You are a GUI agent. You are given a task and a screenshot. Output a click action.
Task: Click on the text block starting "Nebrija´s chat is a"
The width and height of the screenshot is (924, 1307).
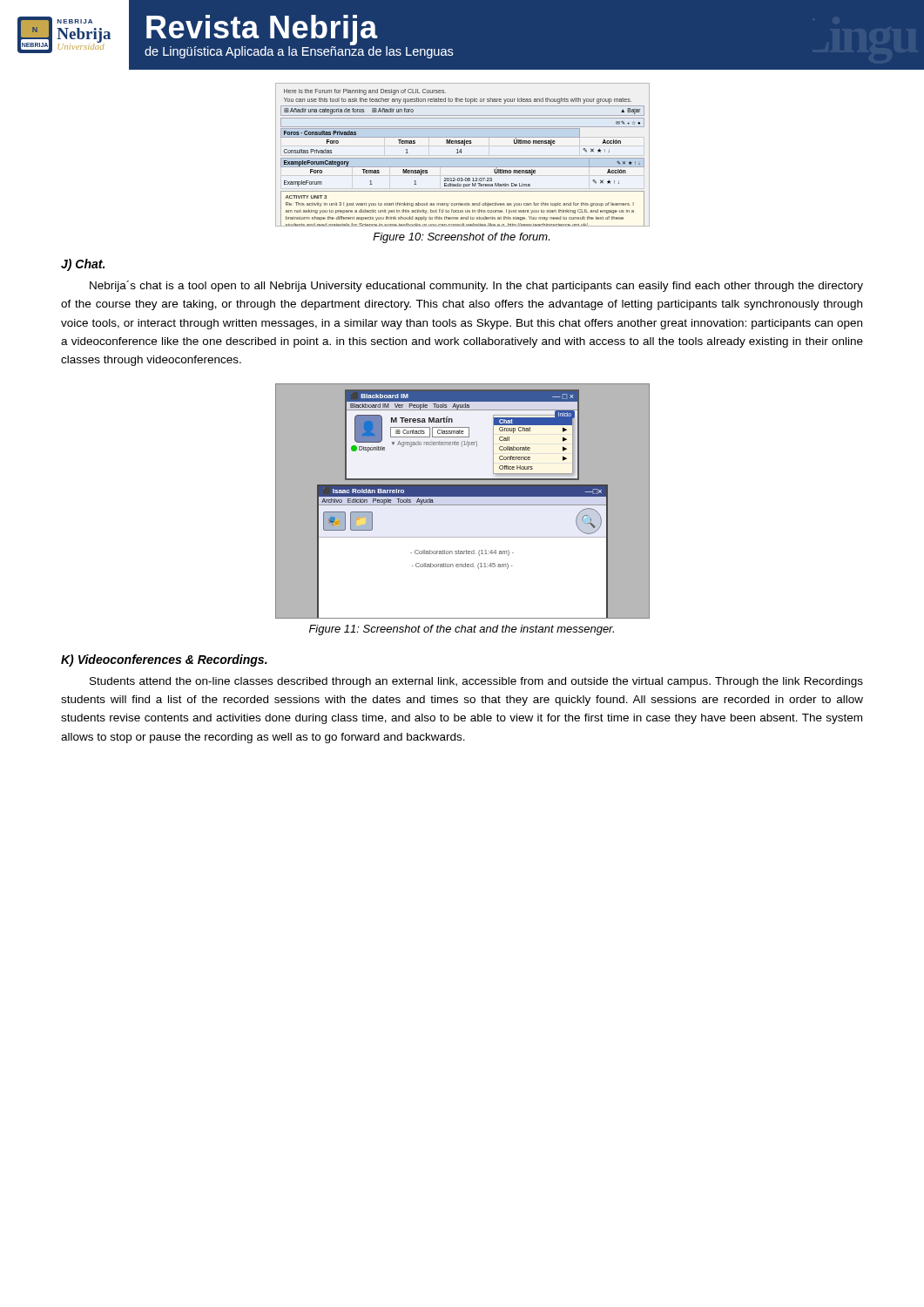point(462,323)
